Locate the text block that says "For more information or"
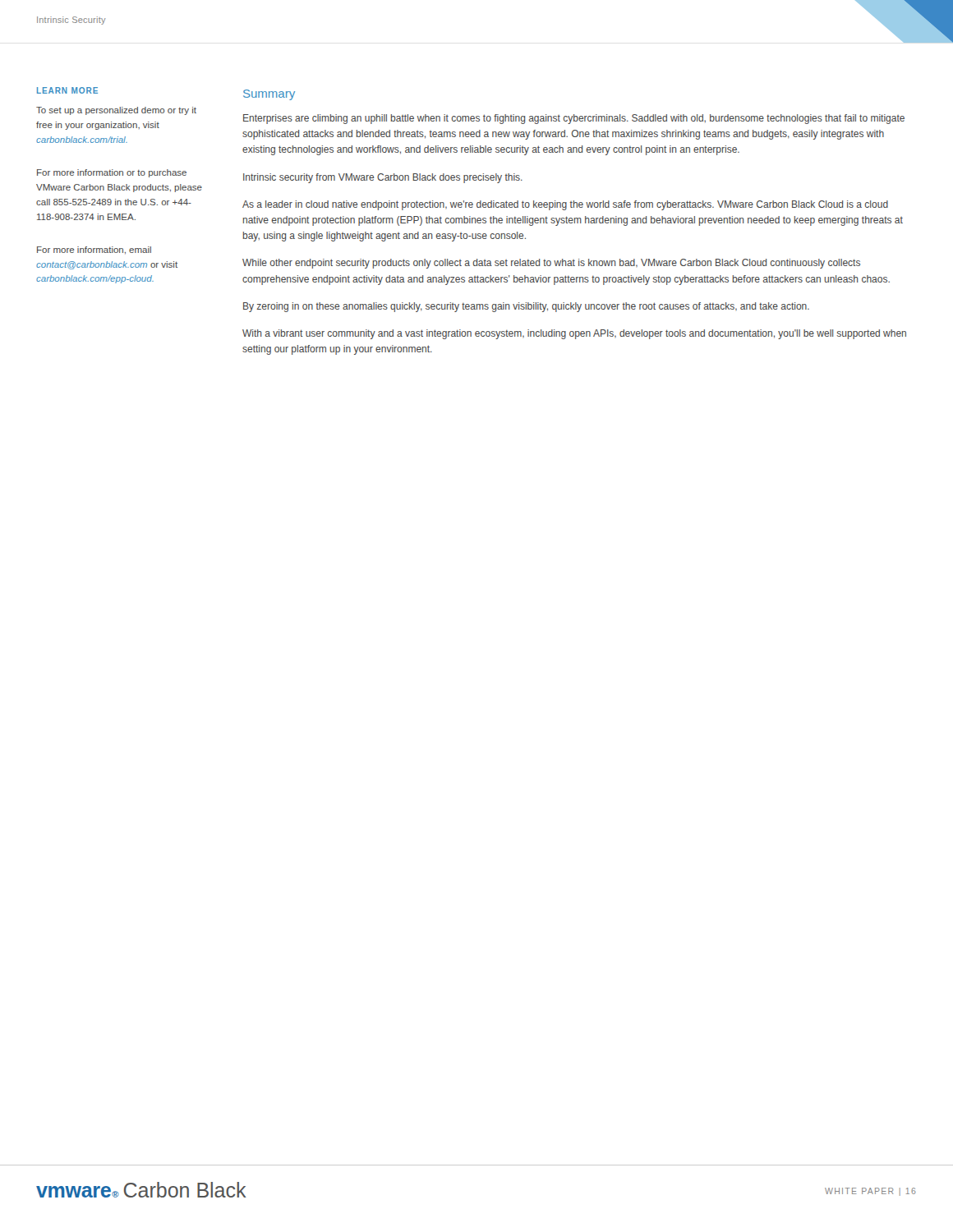The width and height of the screenshot is (953, 1232). pyautogui.click(x=119, y=194)
